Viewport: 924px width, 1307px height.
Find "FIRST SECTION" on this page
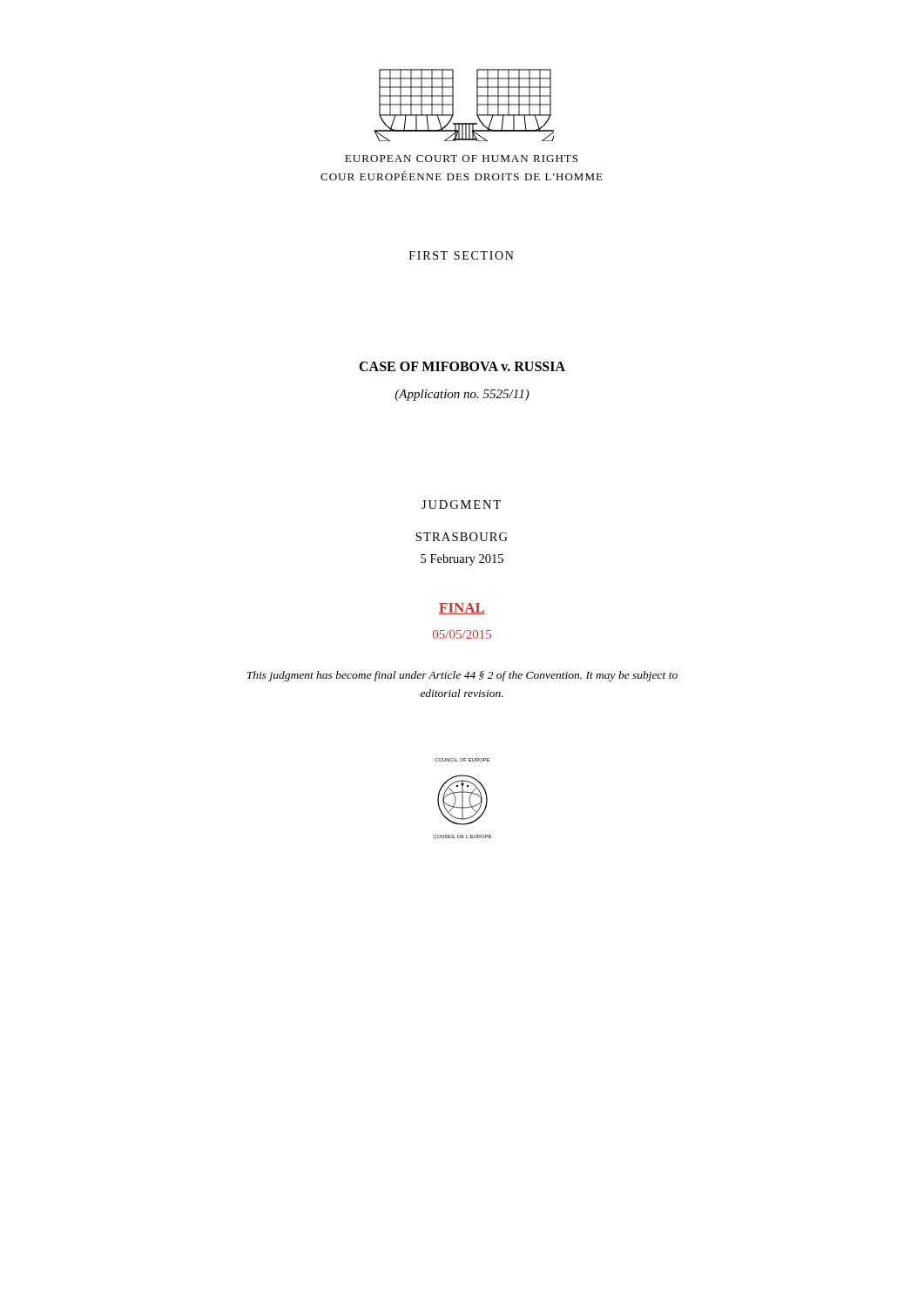click(462, 255)
